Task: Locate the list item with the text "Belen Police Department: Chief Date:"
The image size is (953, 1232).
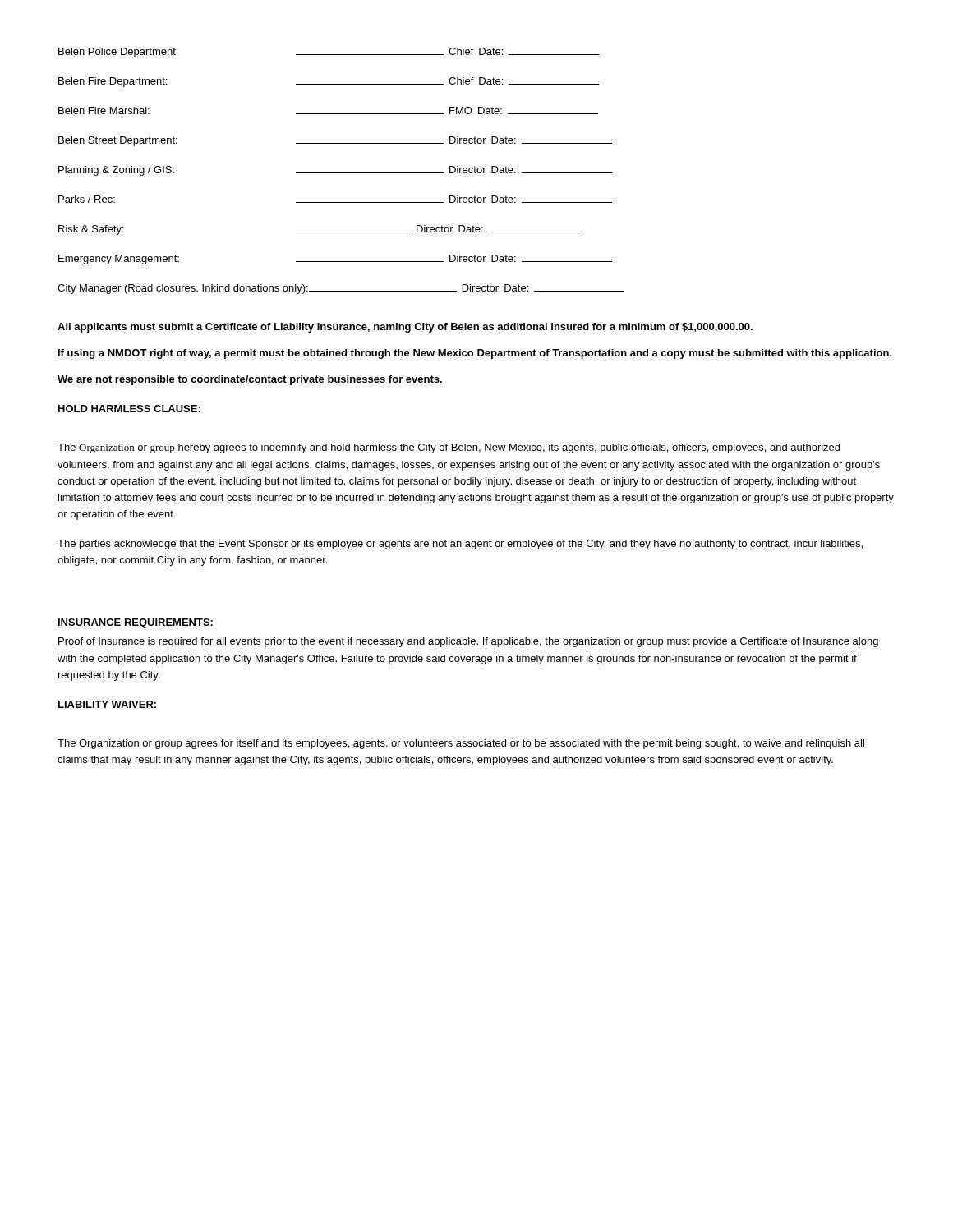Action: pyautogui.click(x=476, y=49)
